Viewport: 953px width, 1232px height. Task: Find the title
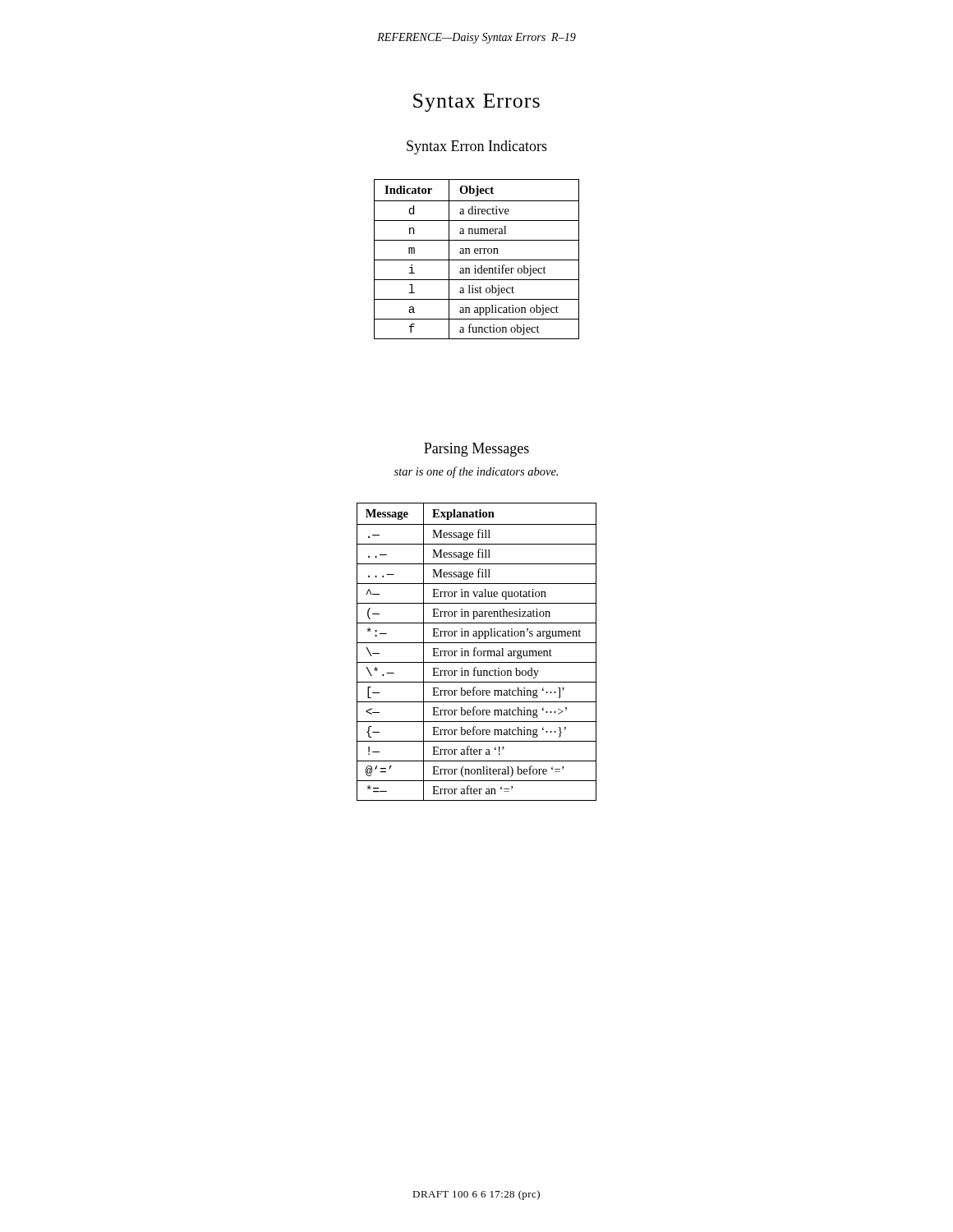(476, 101)
